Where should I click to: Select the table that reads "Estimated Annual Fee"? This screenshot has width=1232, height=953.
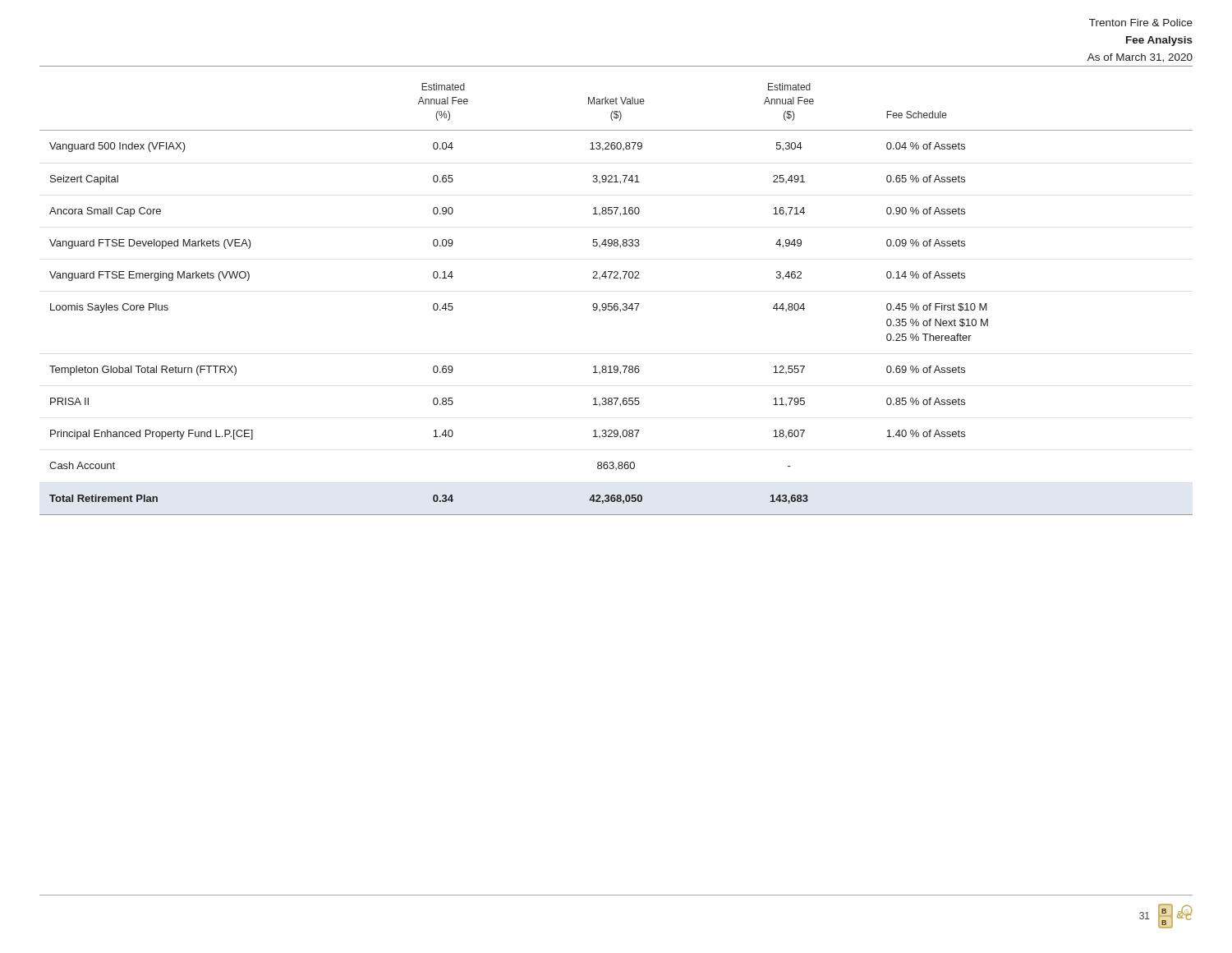pyautogui.click(x=616, y=294)
